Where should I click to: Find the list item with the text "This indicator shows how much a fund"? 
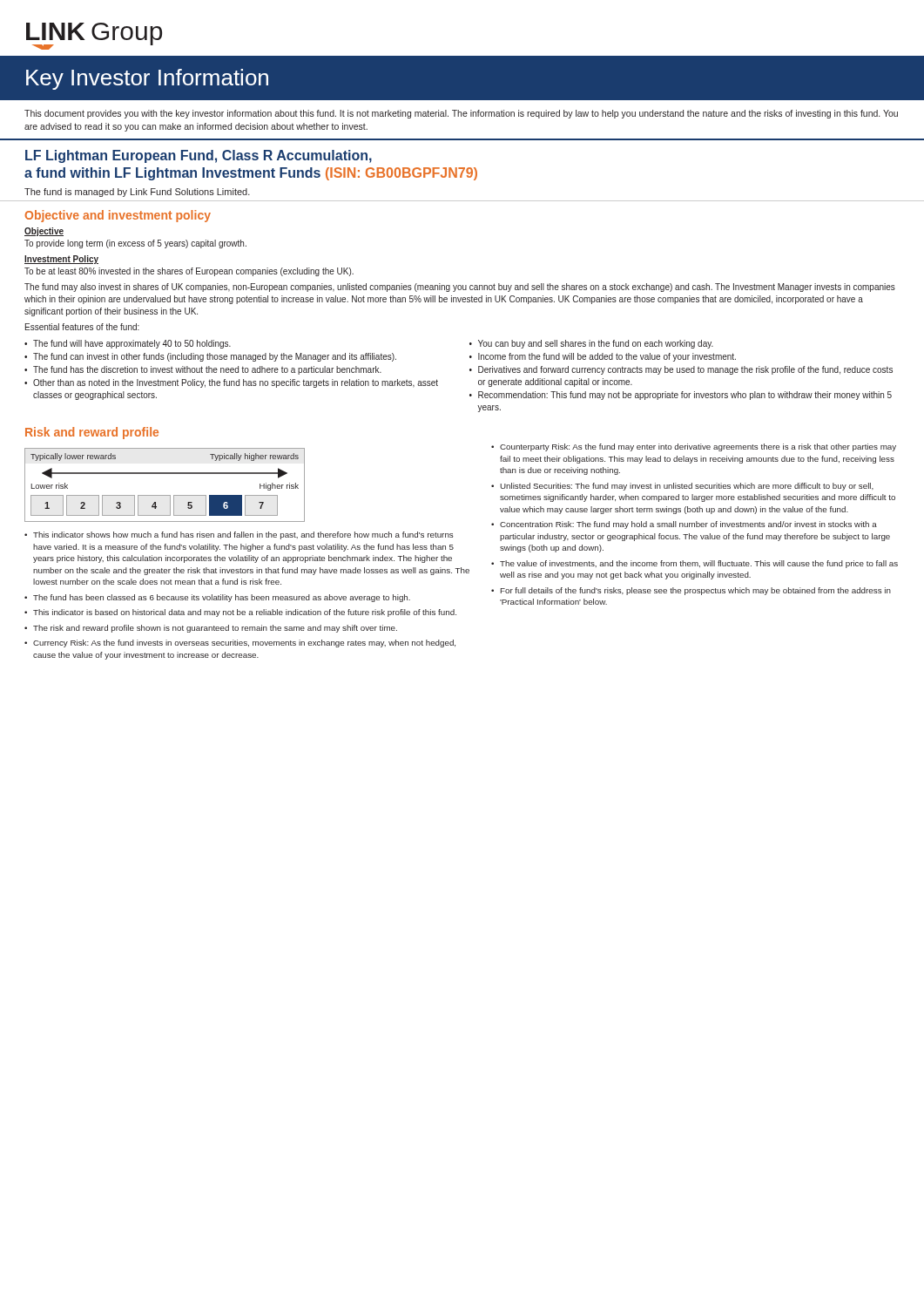(x=251, y=558)
